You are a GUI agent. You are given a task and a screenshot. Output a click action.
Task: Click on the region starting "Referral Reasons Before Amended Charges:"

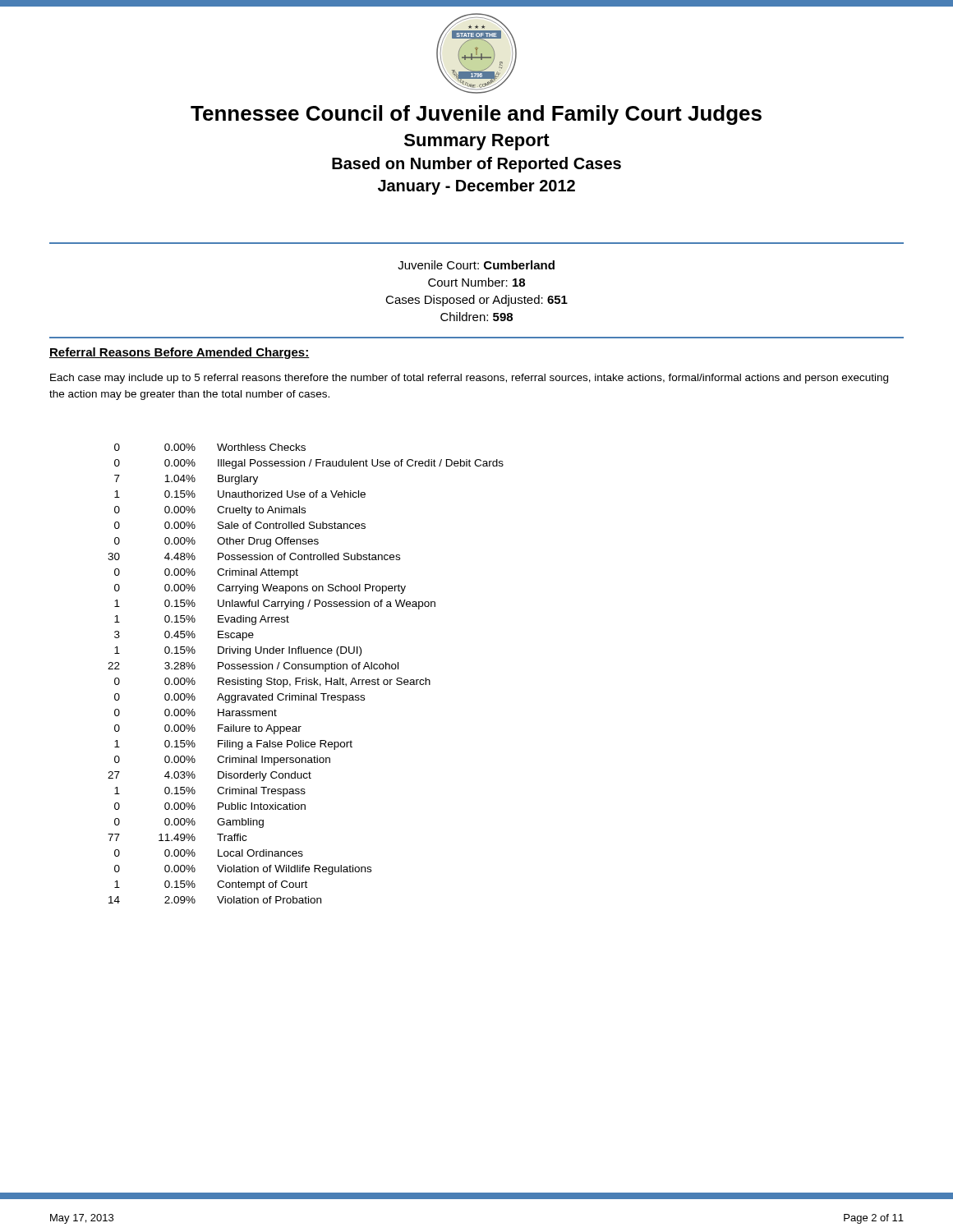(x=179, y=352)
